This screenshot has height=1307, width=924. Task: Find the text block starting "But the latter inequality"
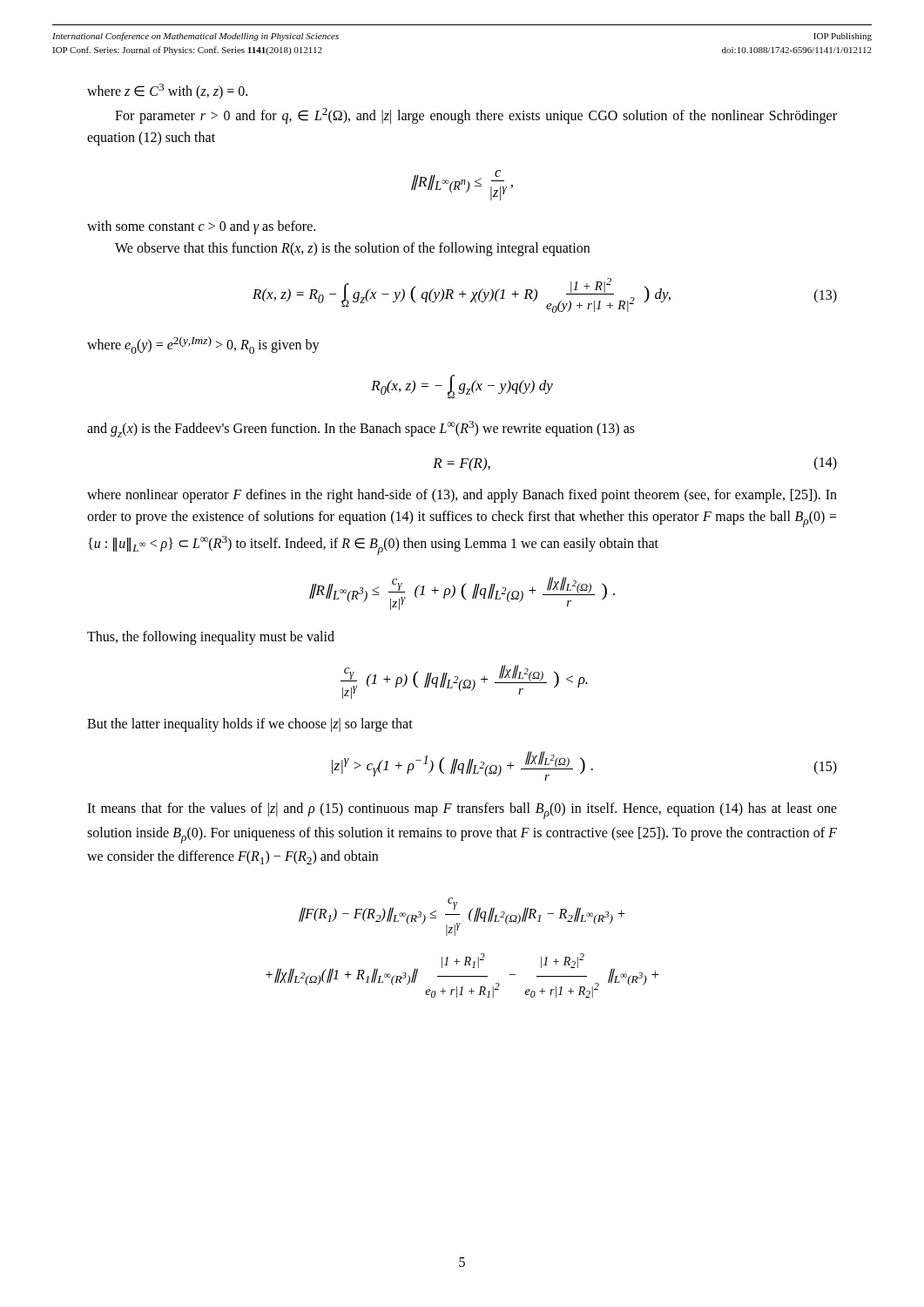250,725
